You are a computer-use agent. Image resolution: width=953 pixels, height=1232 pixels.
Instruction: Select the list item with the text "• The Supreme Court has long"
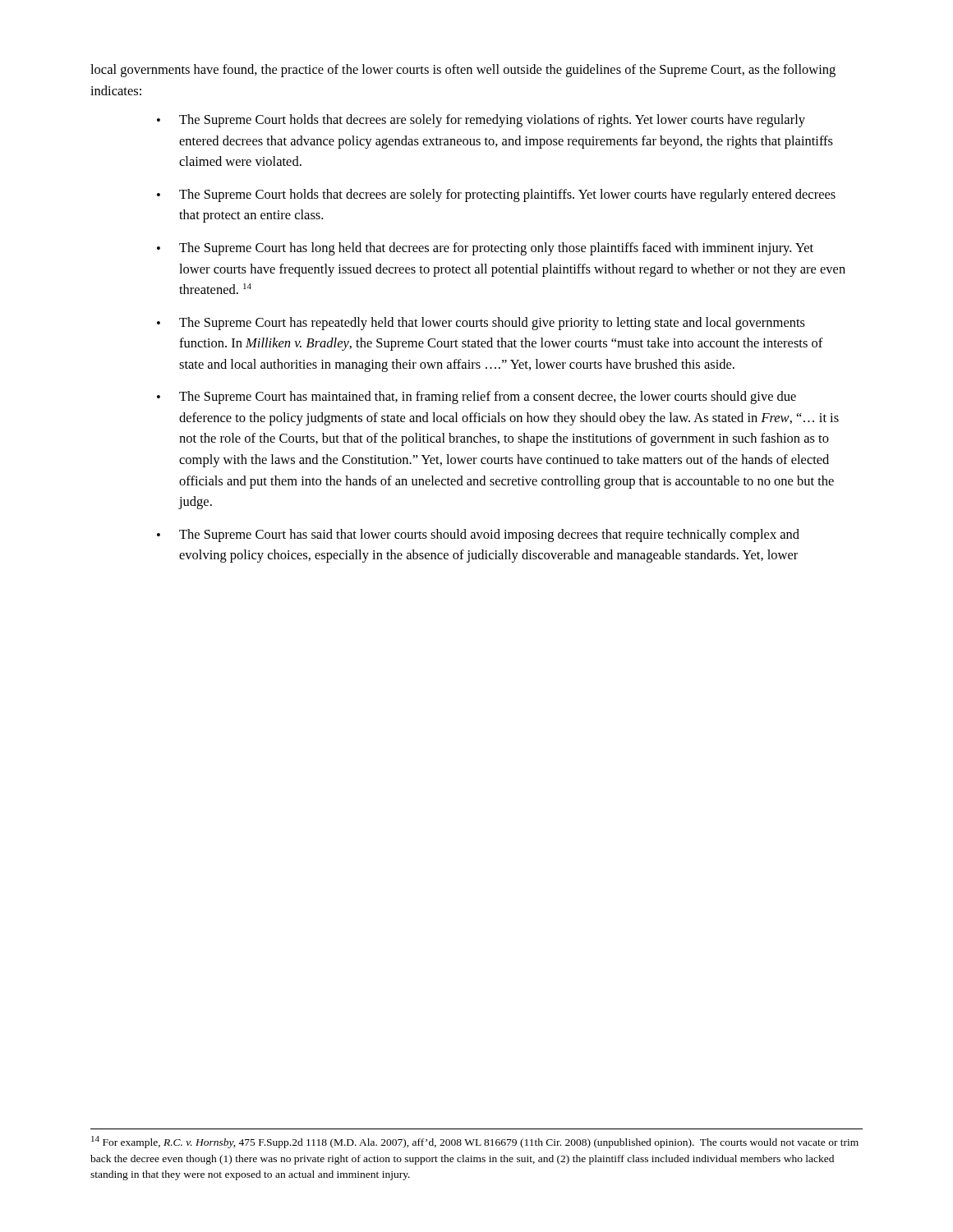click(501, 269)
